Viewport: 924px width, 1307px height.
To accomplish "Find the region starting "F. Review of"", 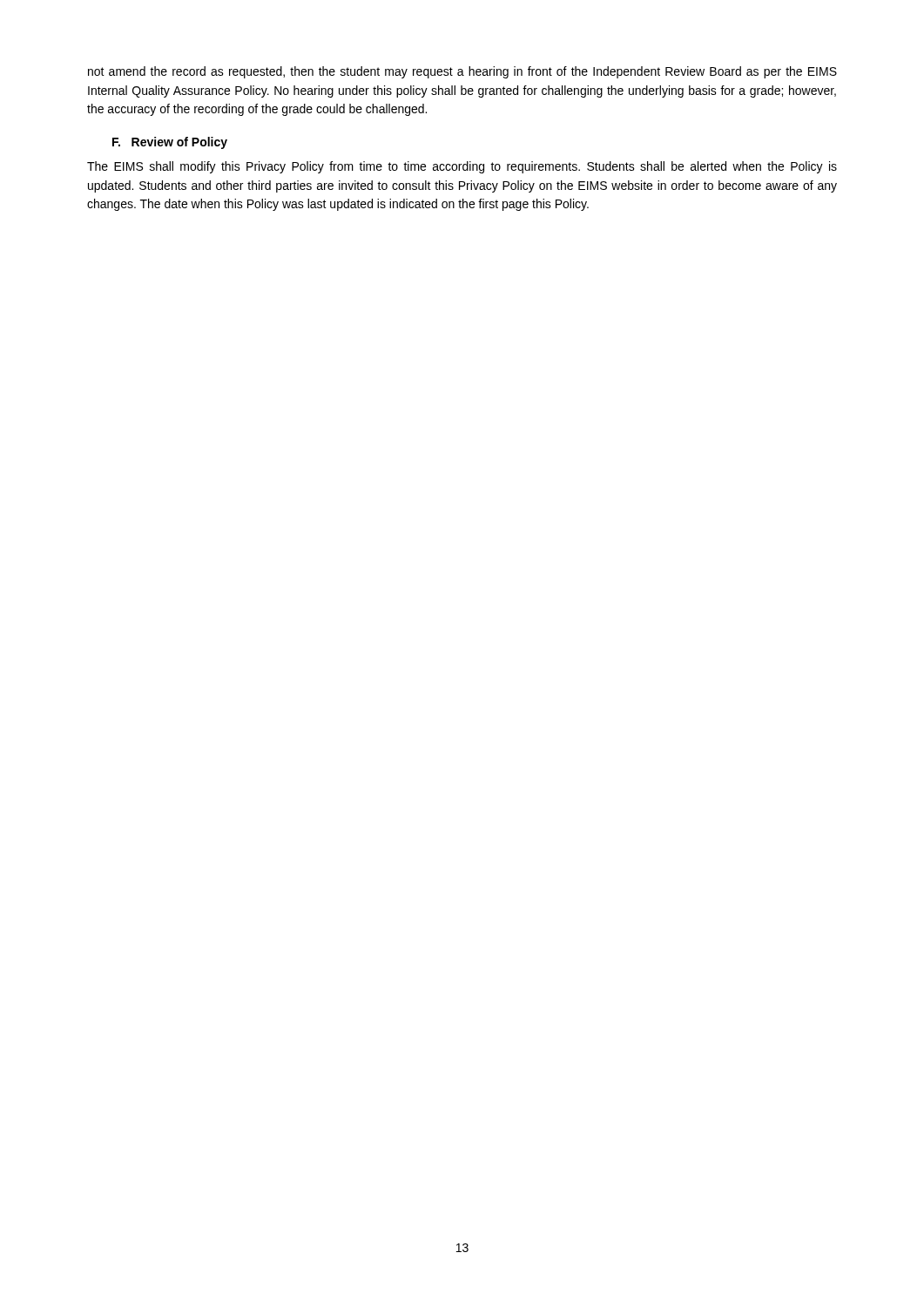I will (169, 142).
